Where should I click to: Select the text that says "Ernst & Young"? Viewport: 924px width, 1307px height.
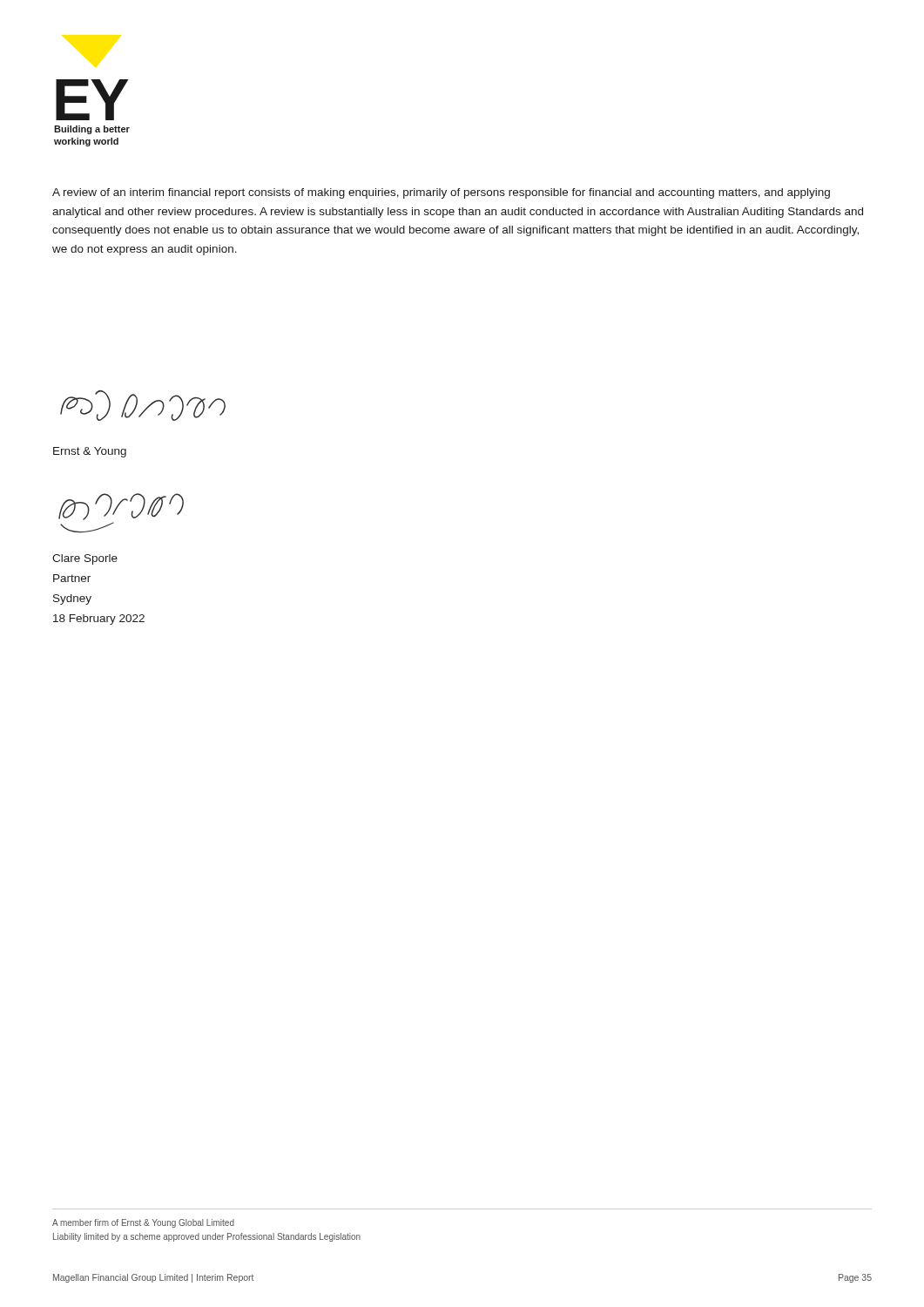tap(90, 451)
